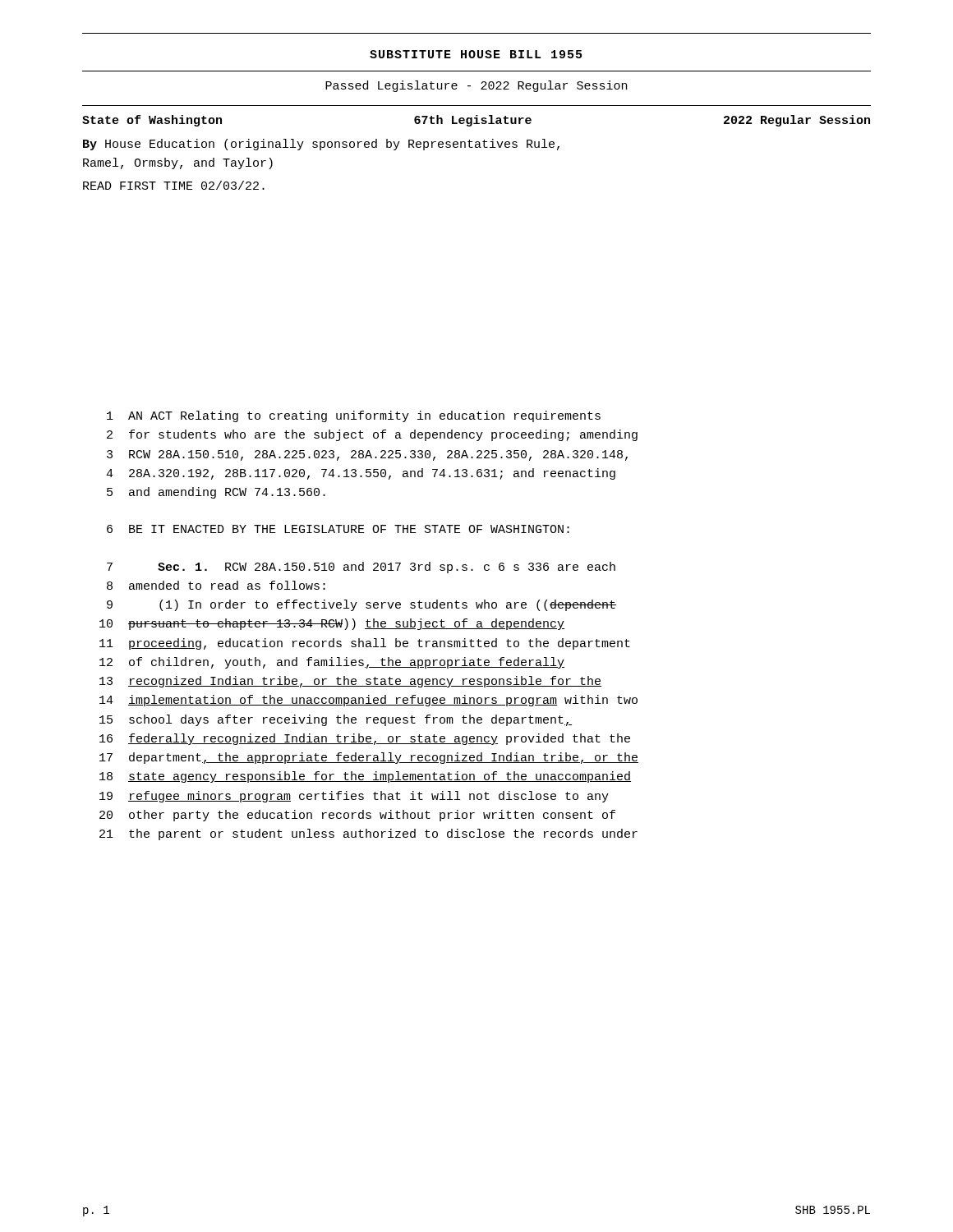The image size is (953, 1232).
Task: Locate the list item with the text "20other party the education records without"
Action: point(476,816)
